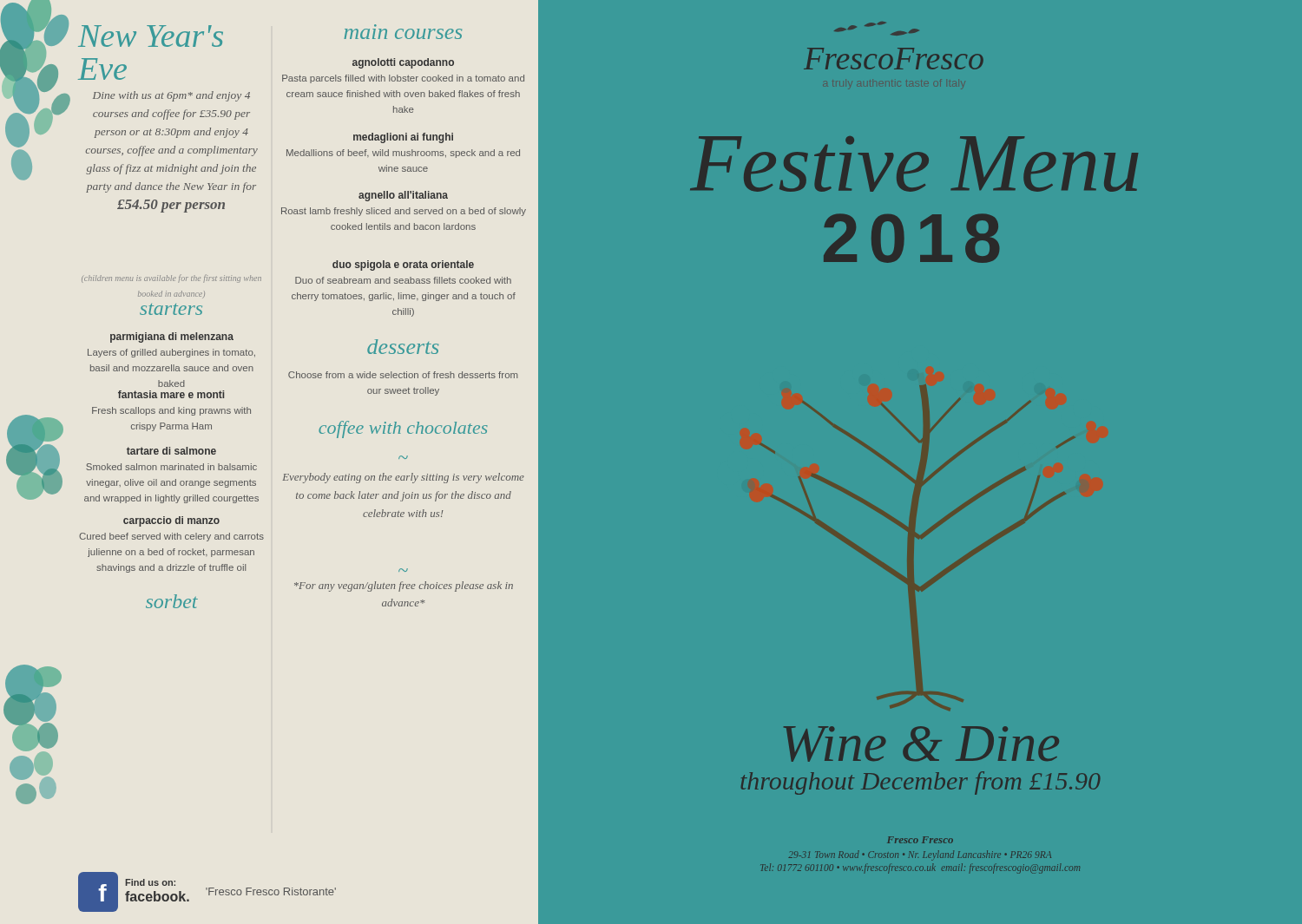
Task: Locate the text block containing "medaglioni ai funghi"
Action: click(x=403, y=152)
